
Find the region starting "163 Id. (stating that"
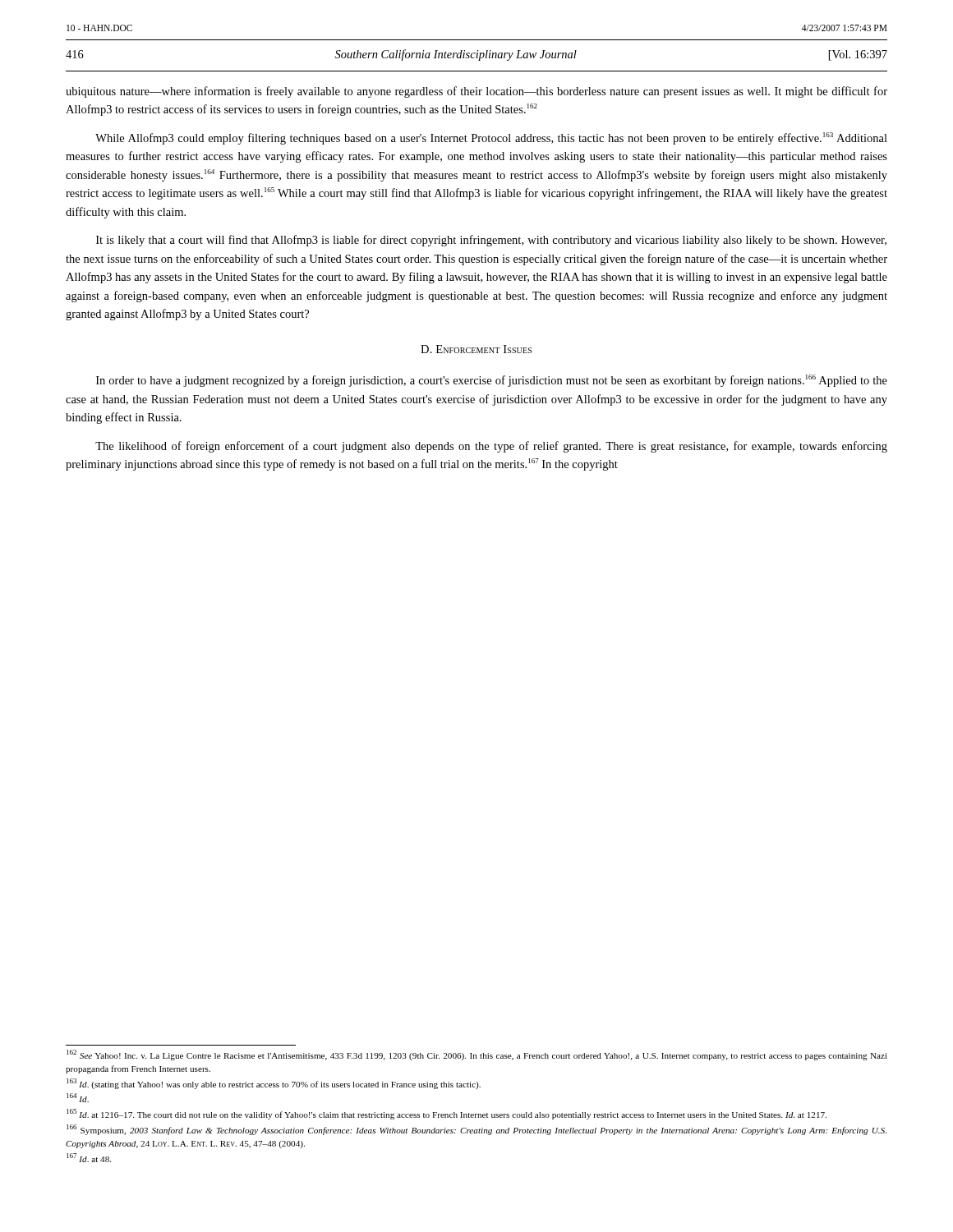[x=273, y=1083]
